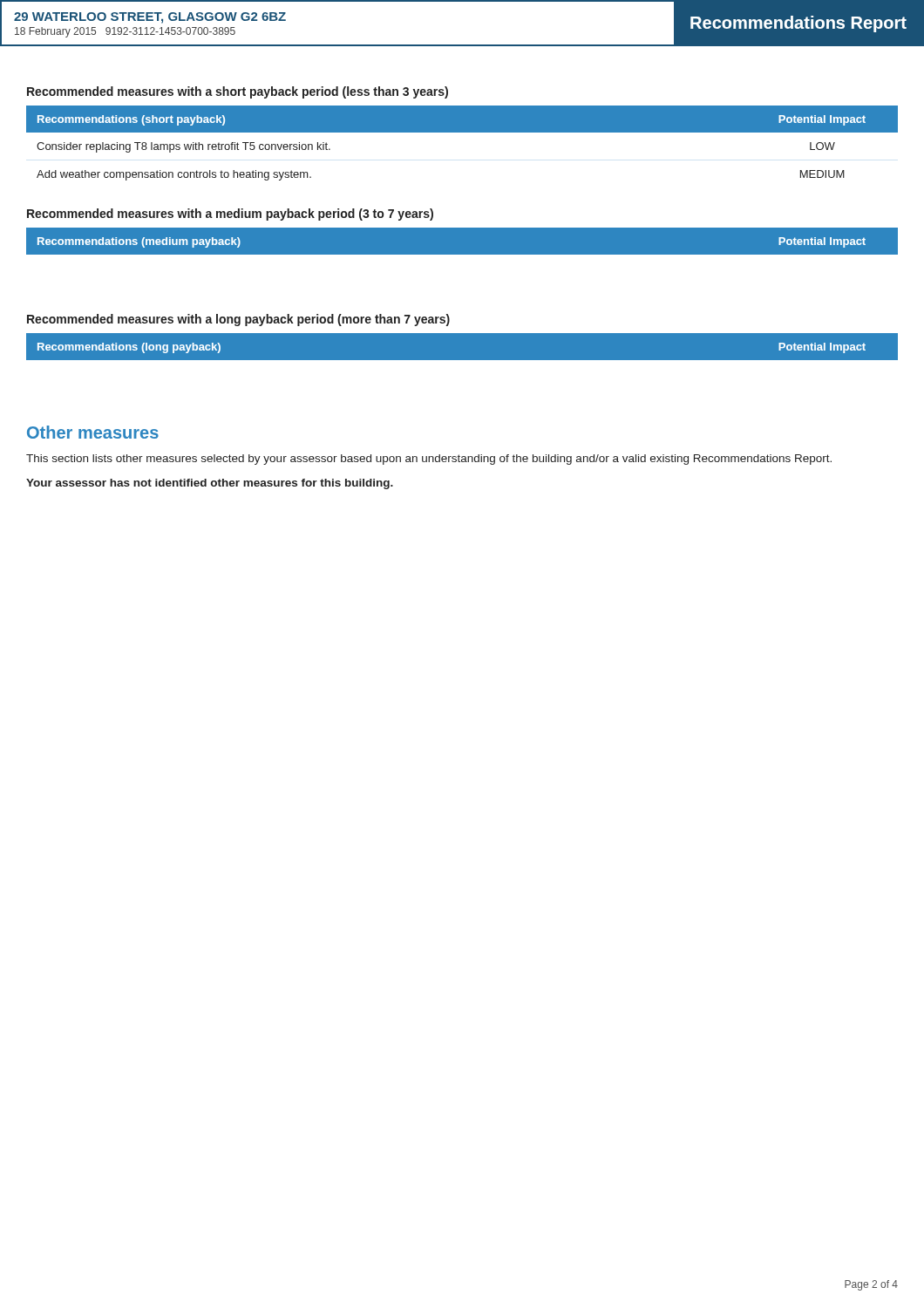Find the block on this page that starts "Your assessor has not identified other measures"

(x=210, y=483)
